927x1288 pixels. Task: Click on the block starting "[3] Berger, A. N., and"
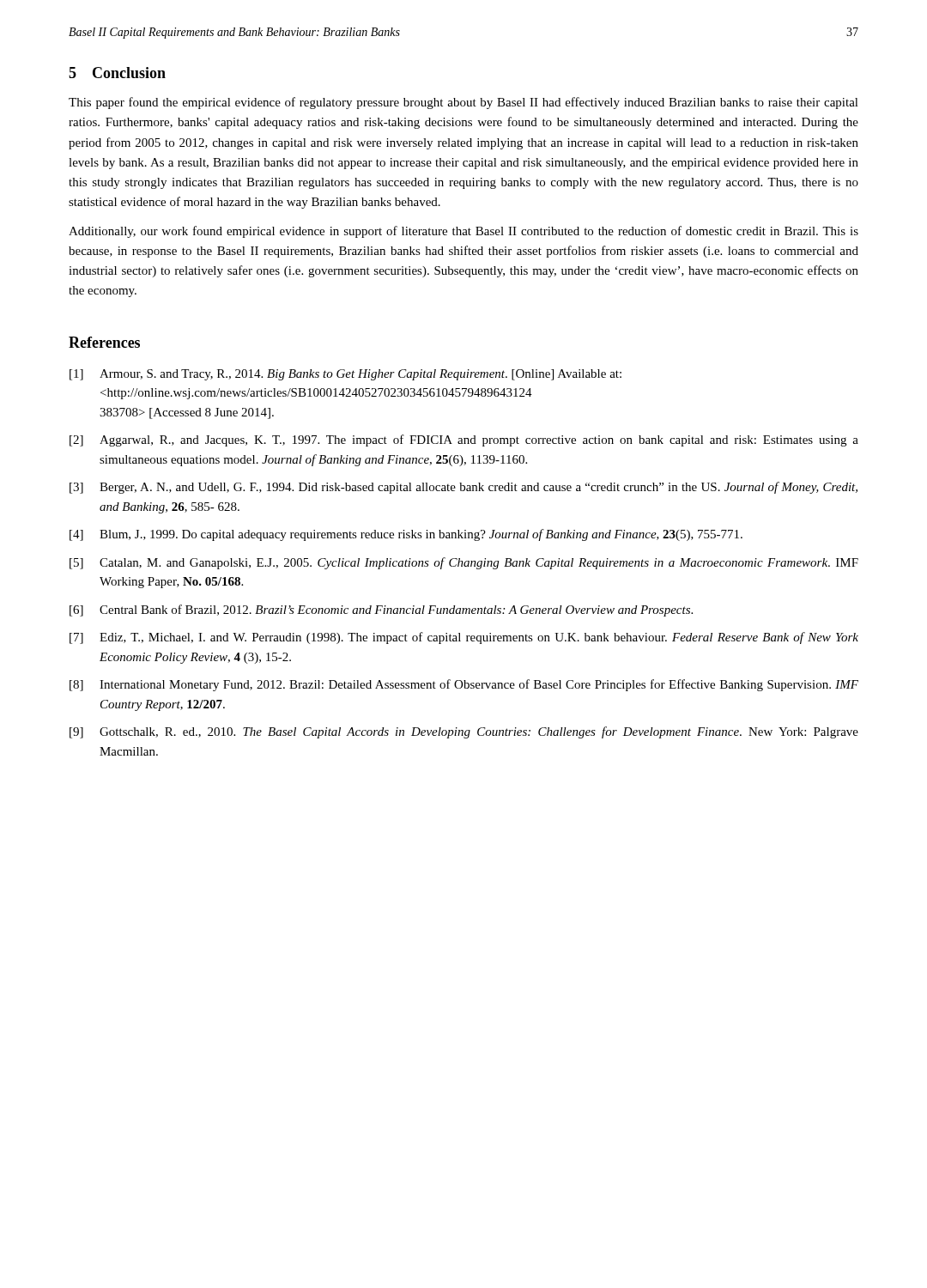464,497
